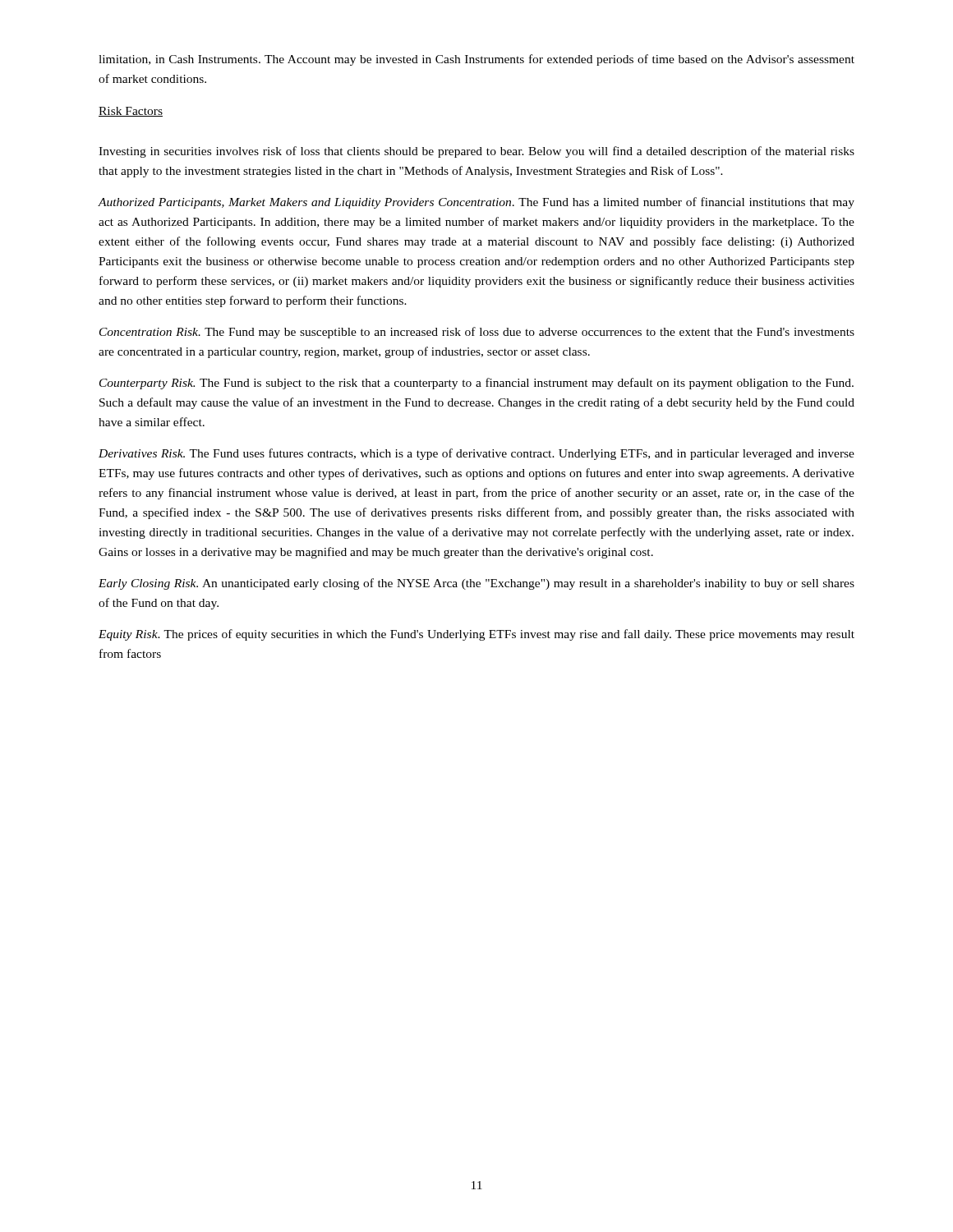Locate the region starting "Counterparty Risk. The Fund is subject"
The width and height of the screenshot is (953, 1232).
click(476, 402)
